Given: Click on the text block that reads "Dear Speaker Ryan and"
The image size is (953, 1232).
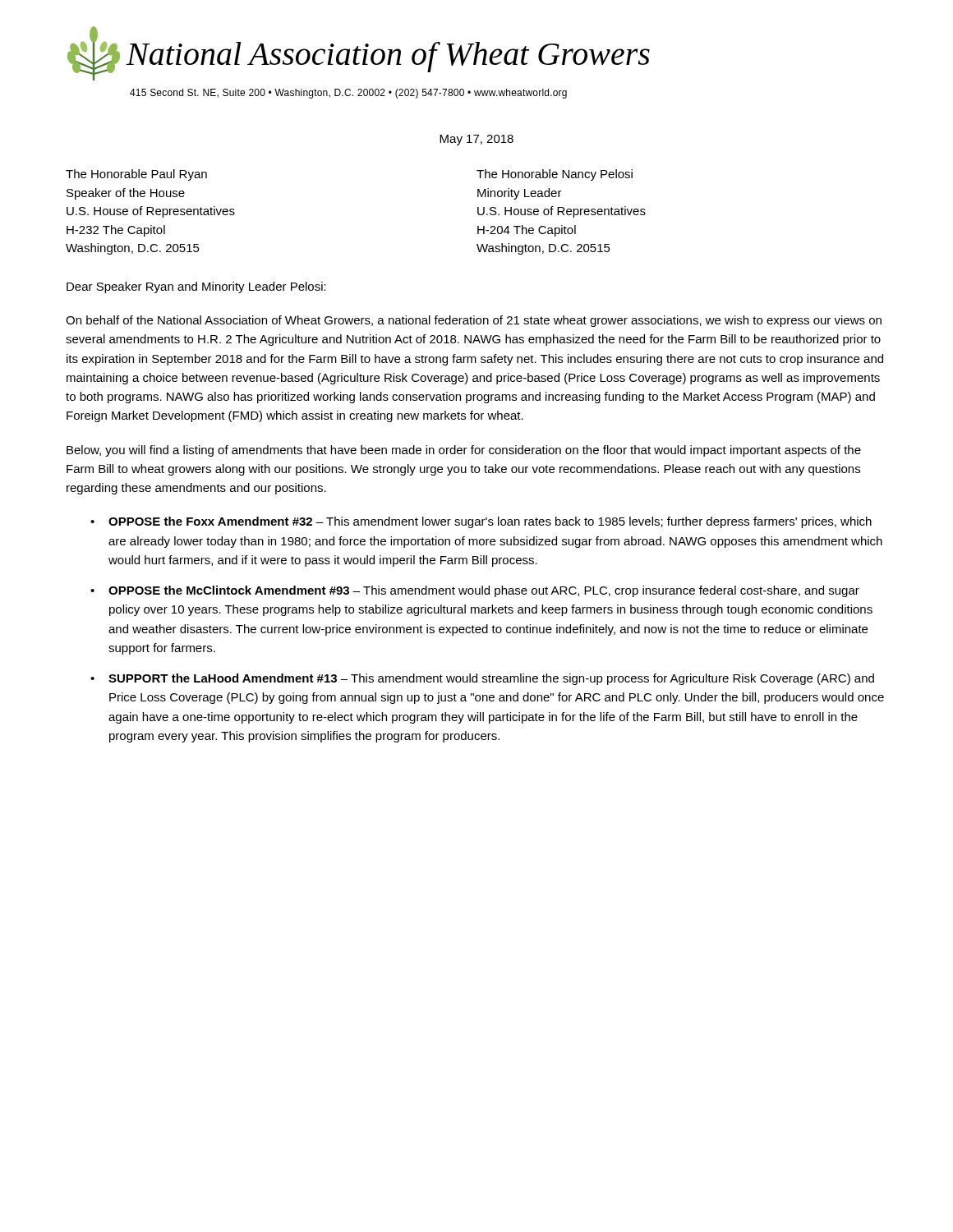Looking at the screenshot, I should 196,286.
